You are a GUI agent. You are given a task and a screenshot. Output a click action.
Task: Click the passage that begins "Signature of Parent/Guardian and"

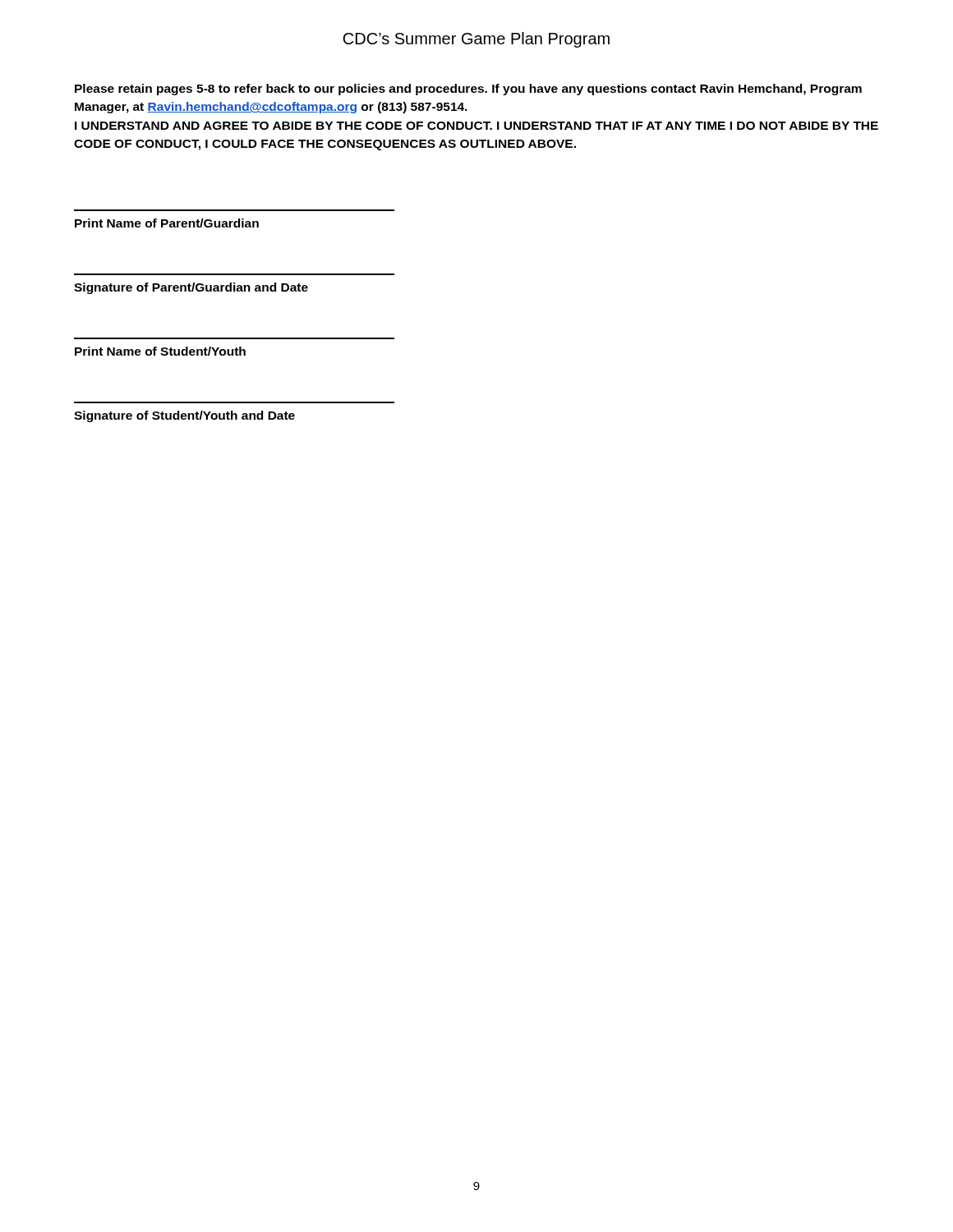[x=234, y=284]
